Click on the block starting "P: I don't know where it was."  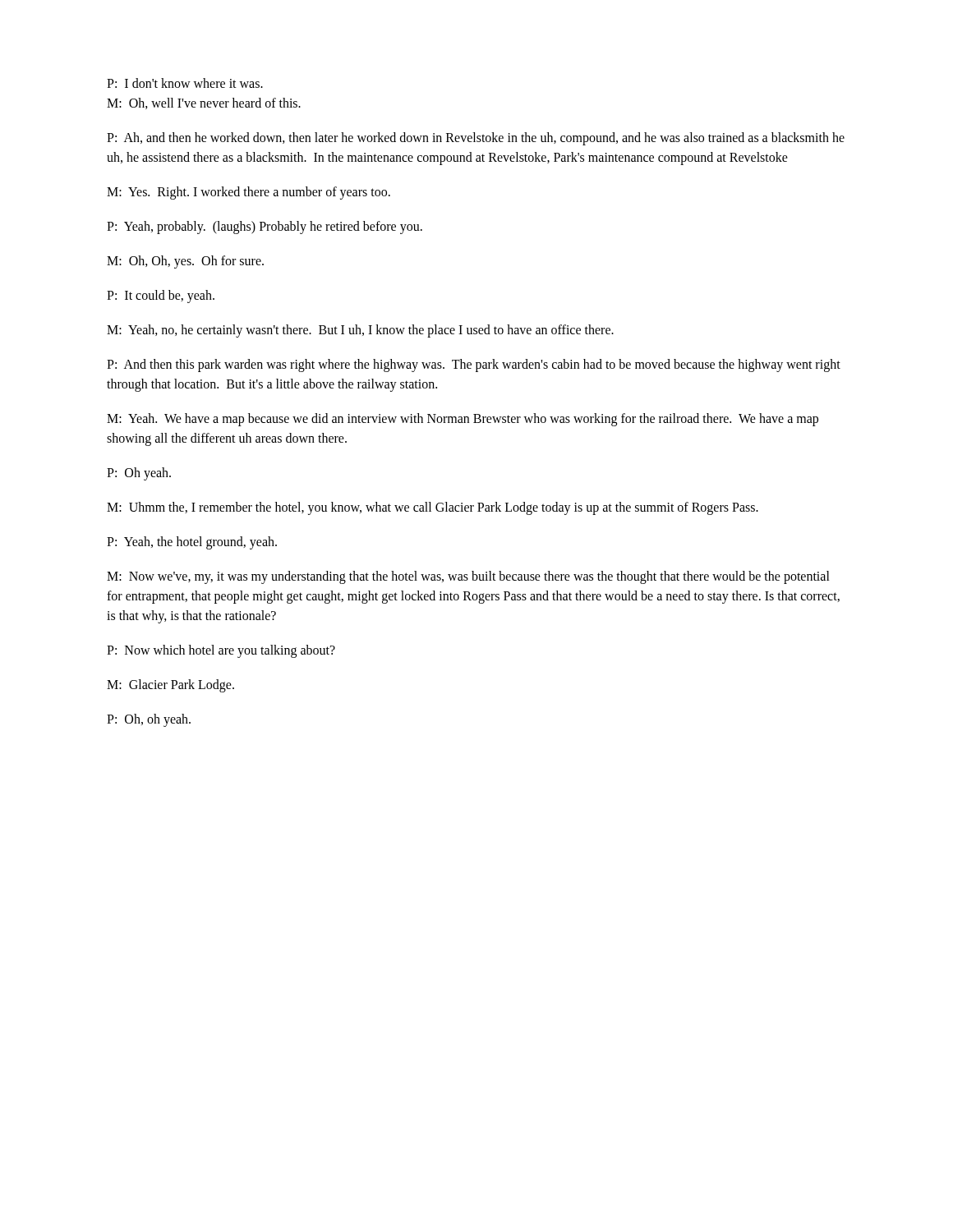(x=204, y=93)
